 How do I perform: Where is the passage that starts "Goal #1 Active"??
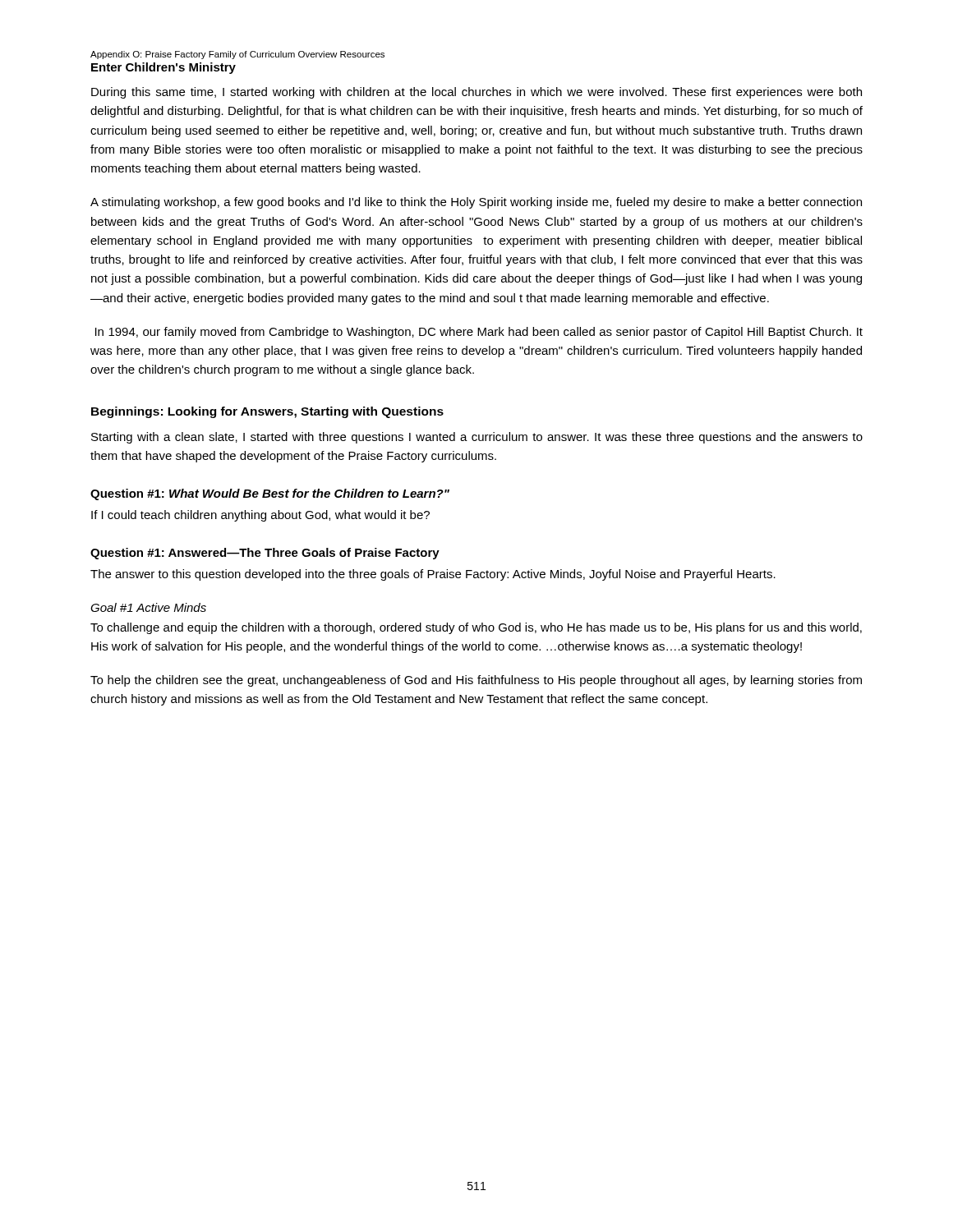point(148,607)
